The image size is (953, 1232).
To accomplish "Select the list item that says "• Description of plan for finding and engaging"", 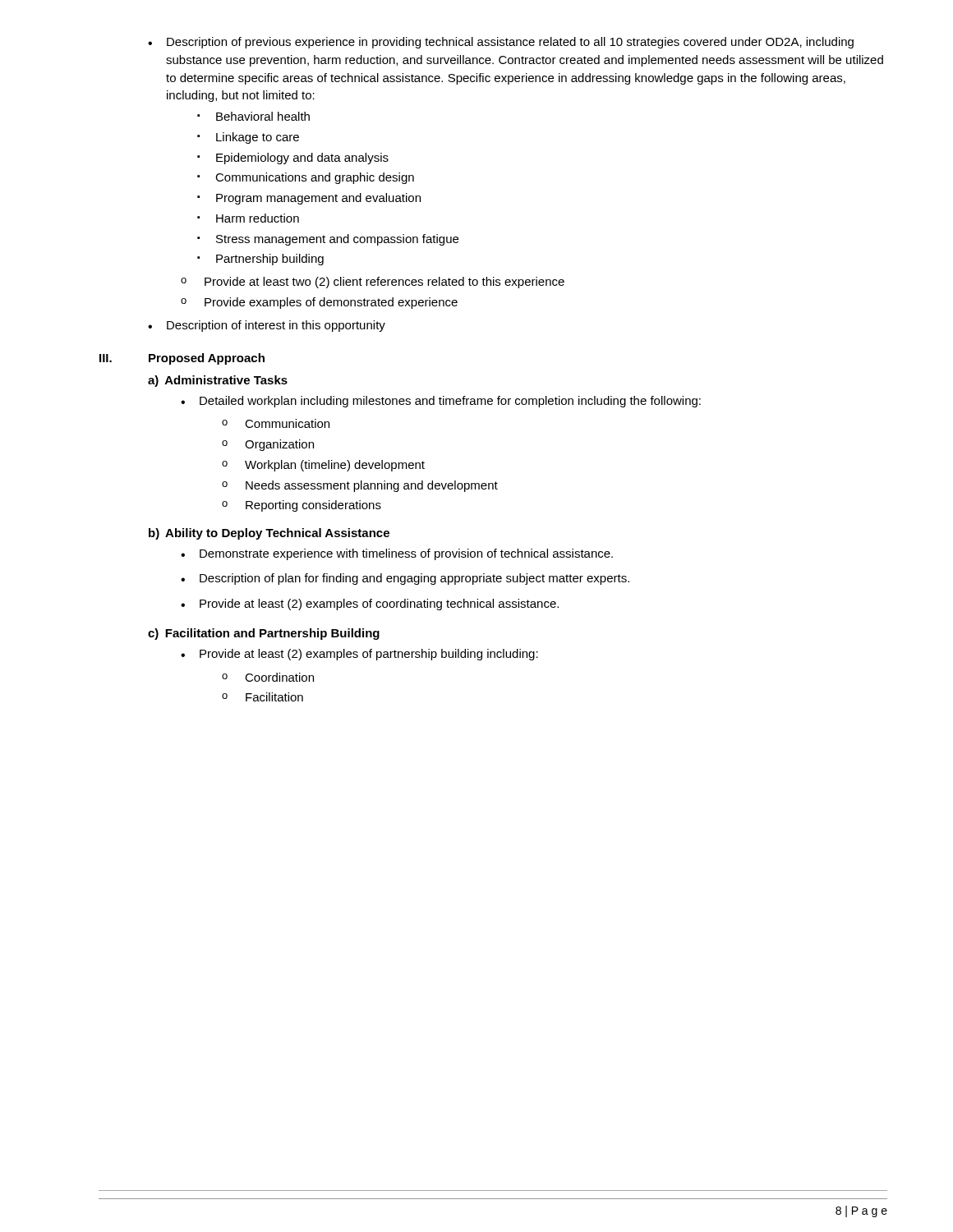I will click(406, 580).
